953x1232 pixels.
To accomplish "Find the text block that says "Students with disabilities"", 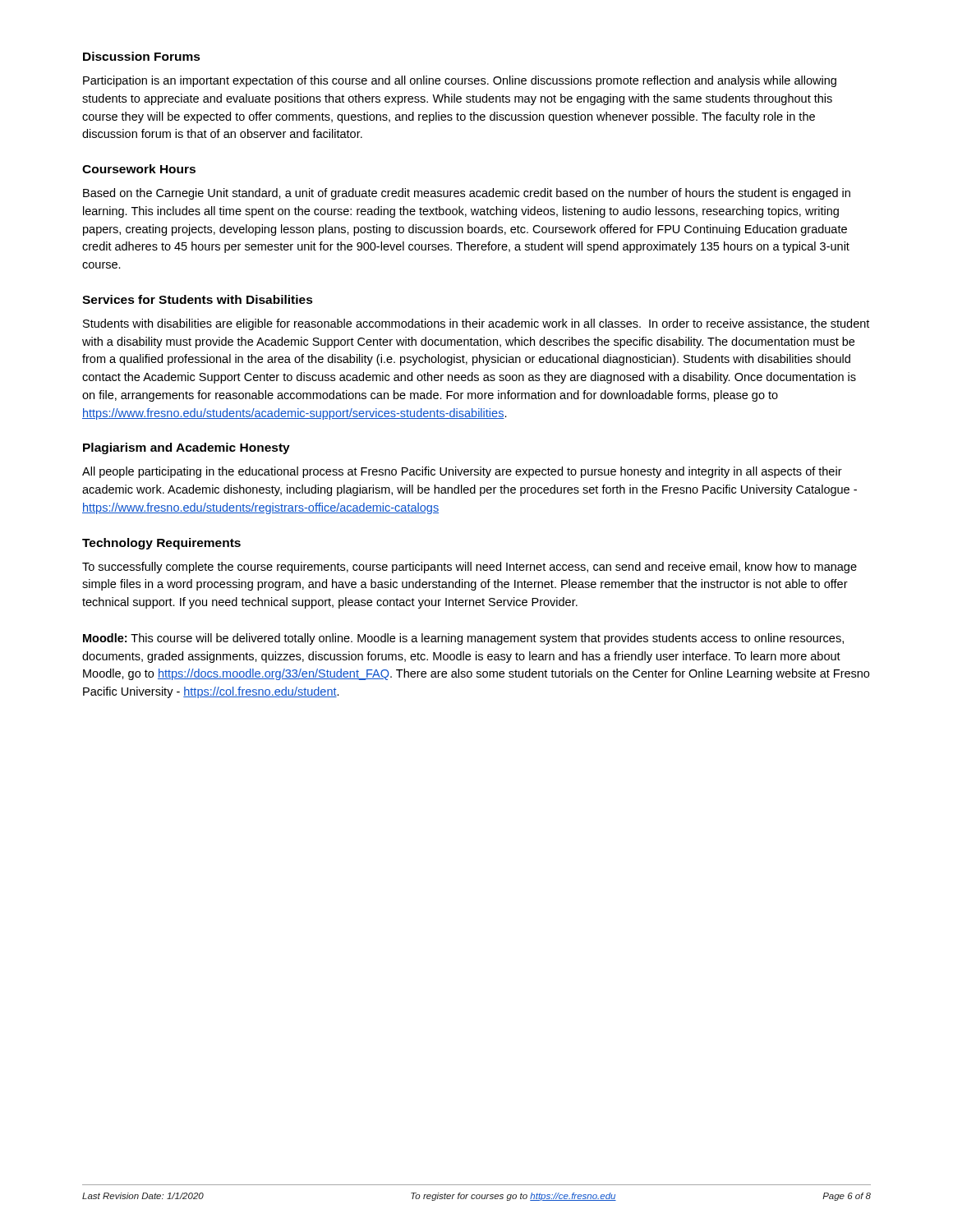I will 476,368.
